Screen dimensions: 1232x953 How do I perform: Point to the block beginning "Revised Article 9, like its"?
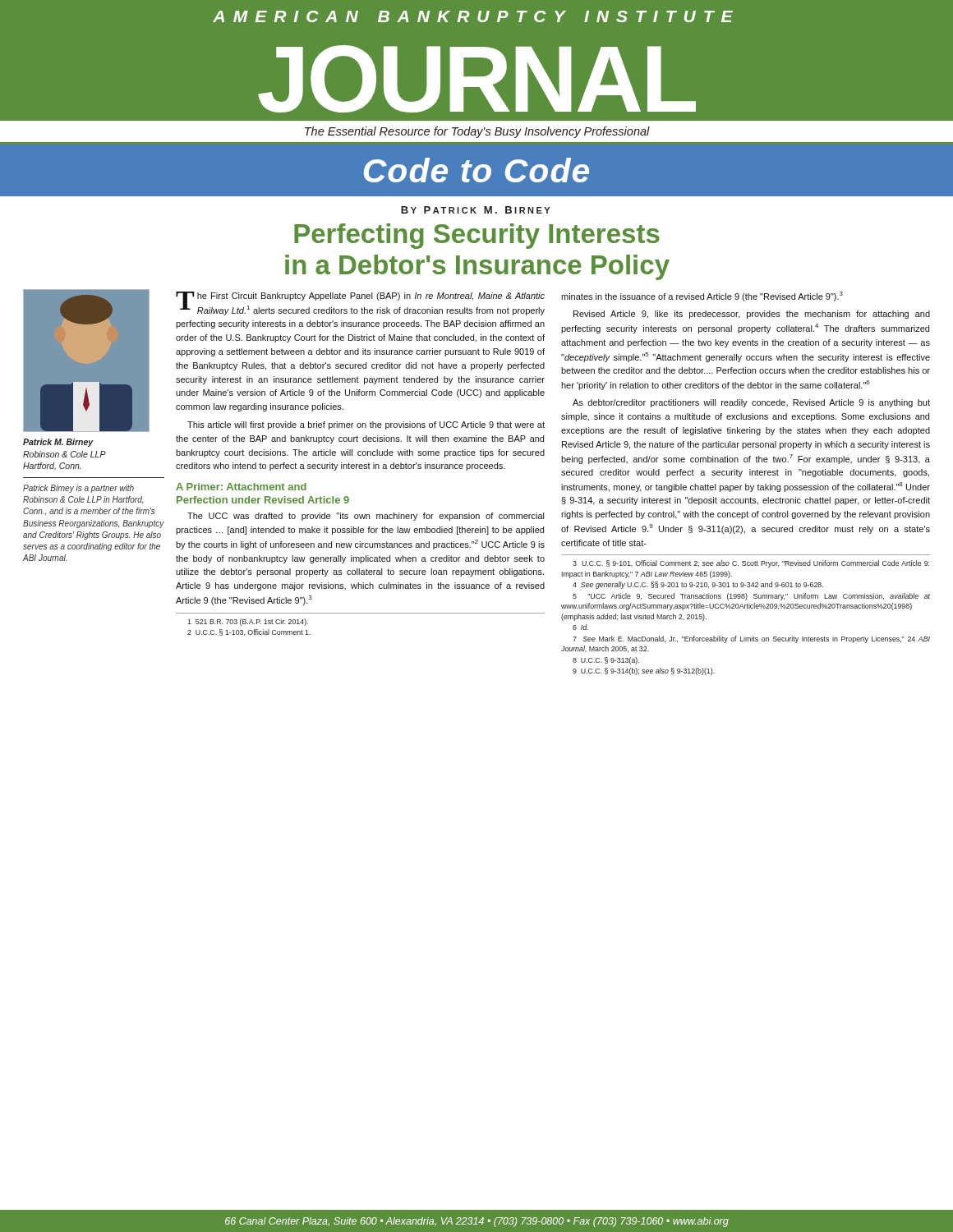pyautogui.click(x=746, y=349)
